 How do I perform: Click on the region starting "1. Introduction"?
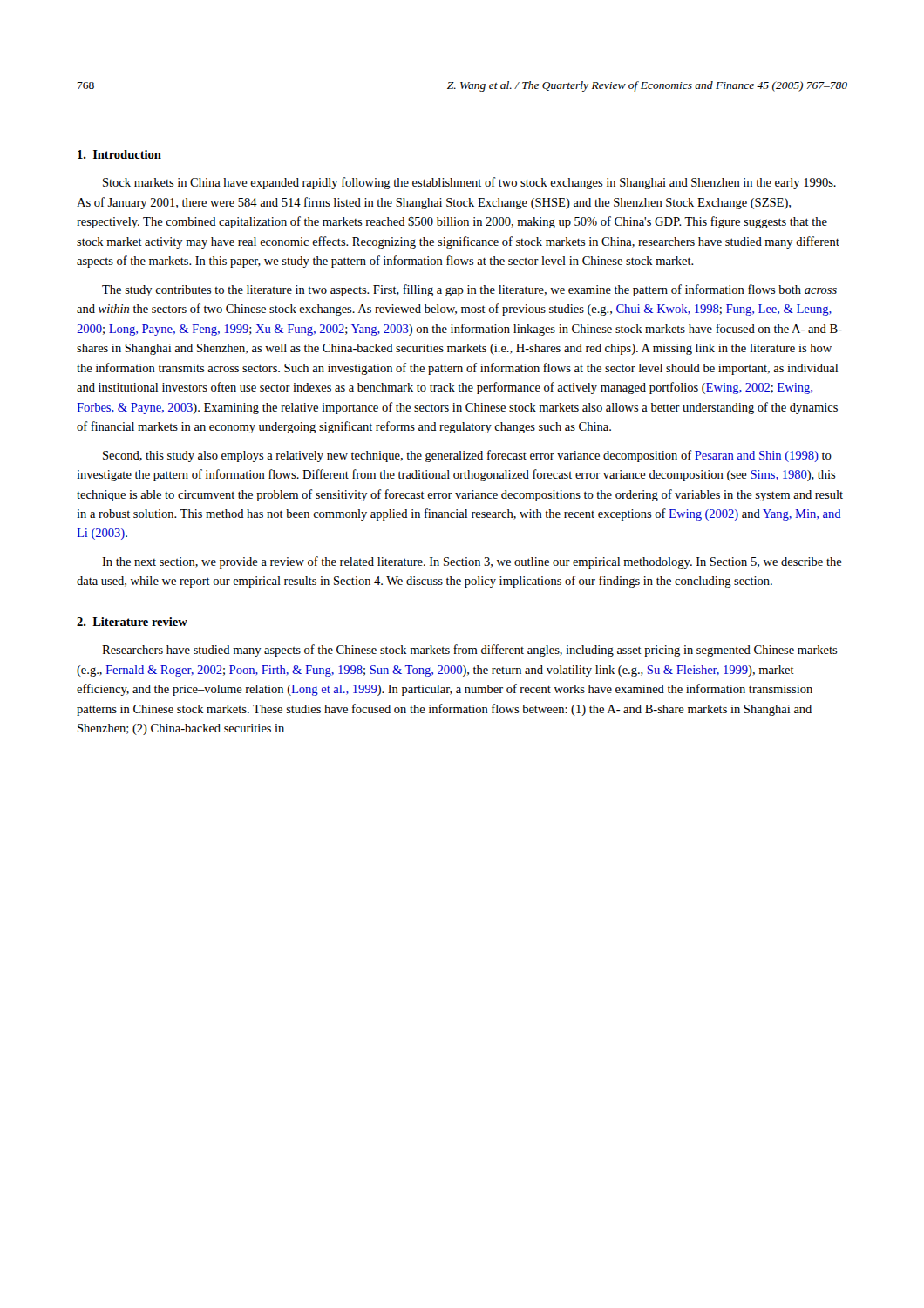click(x=119, y=154)
